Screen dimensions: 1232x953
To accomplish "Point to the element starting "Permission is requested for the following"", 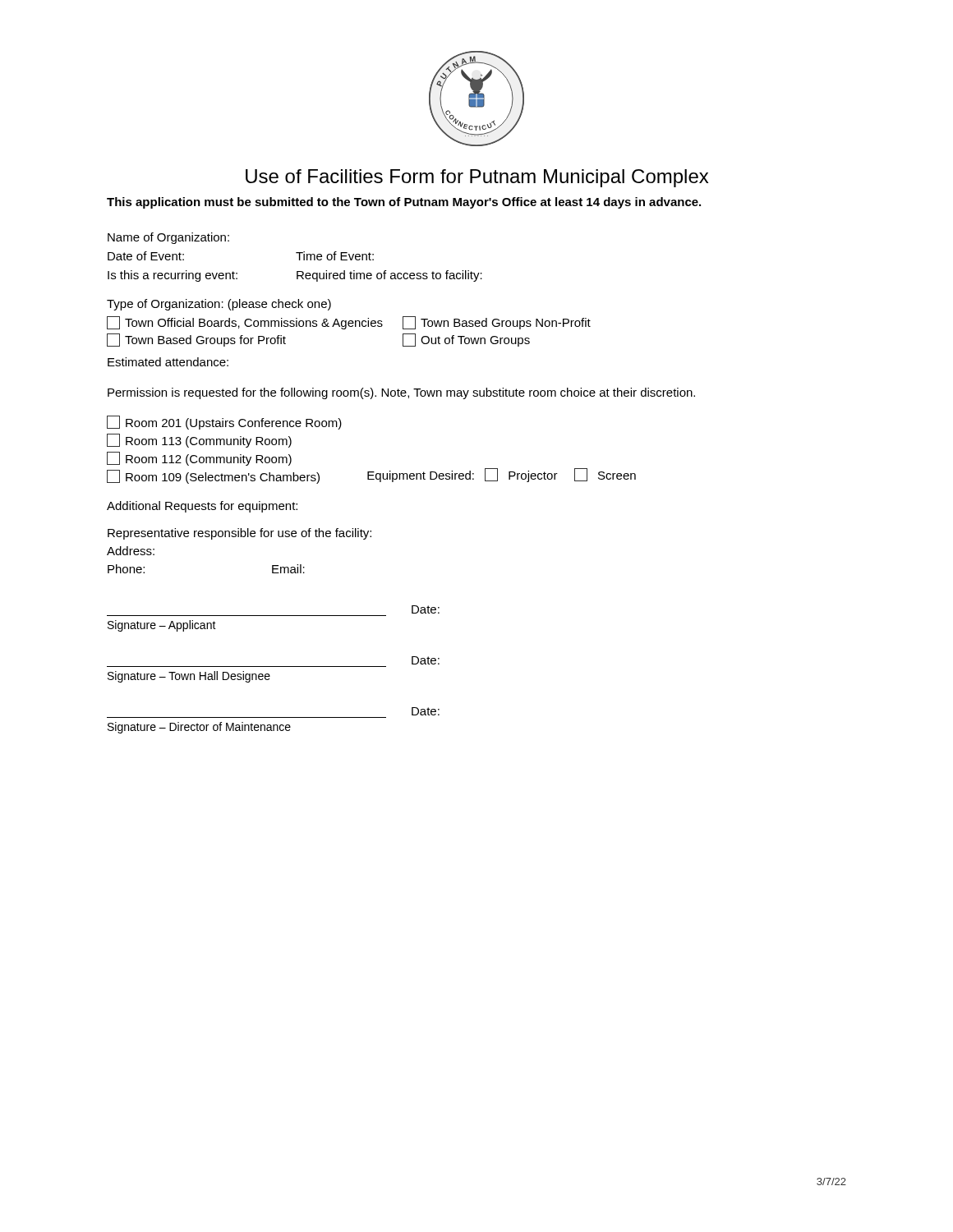I will (x=402, y=392).
